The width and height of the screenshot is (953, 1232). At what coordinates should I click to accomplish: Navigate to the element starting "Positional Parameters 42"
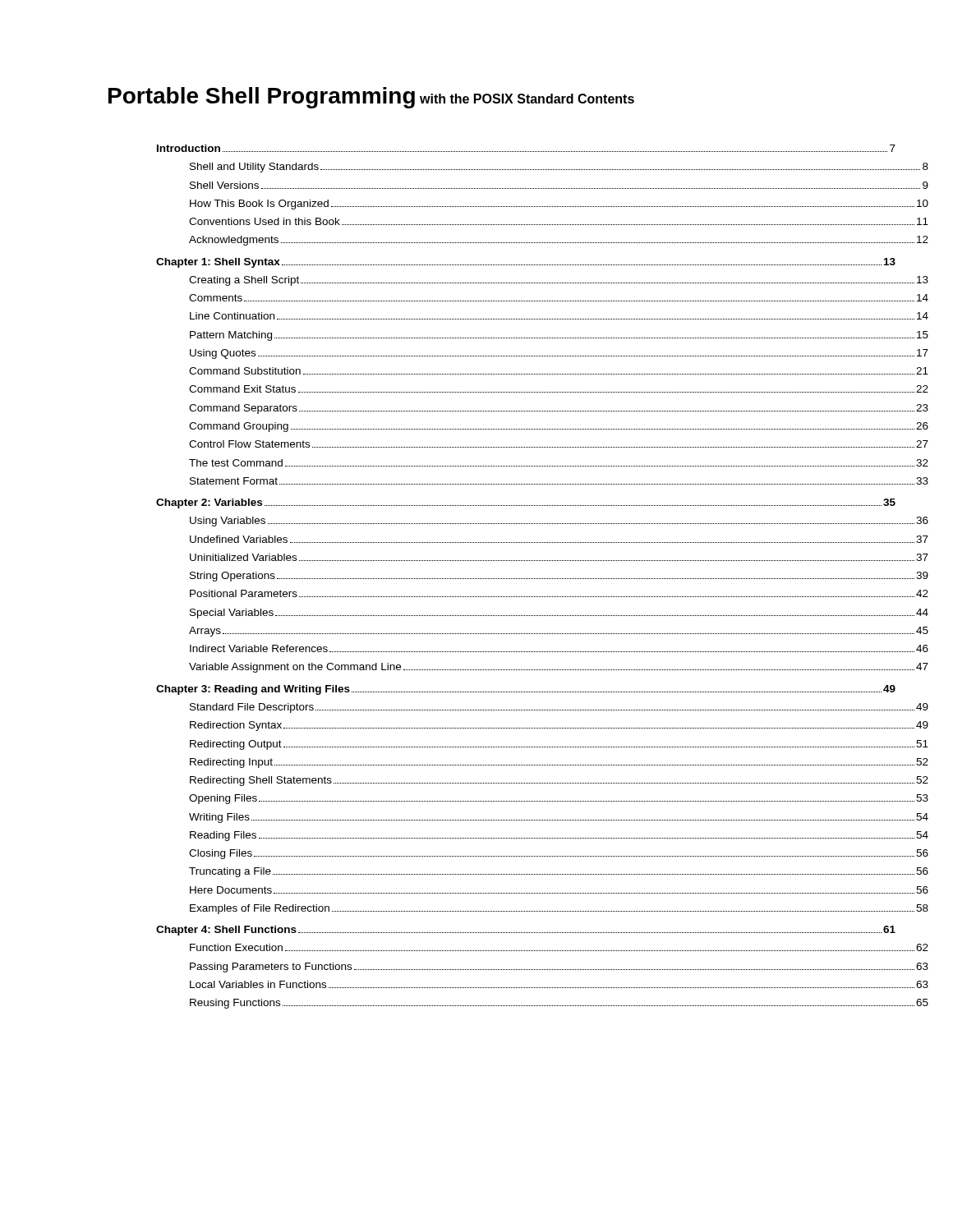tap(559, 594)
